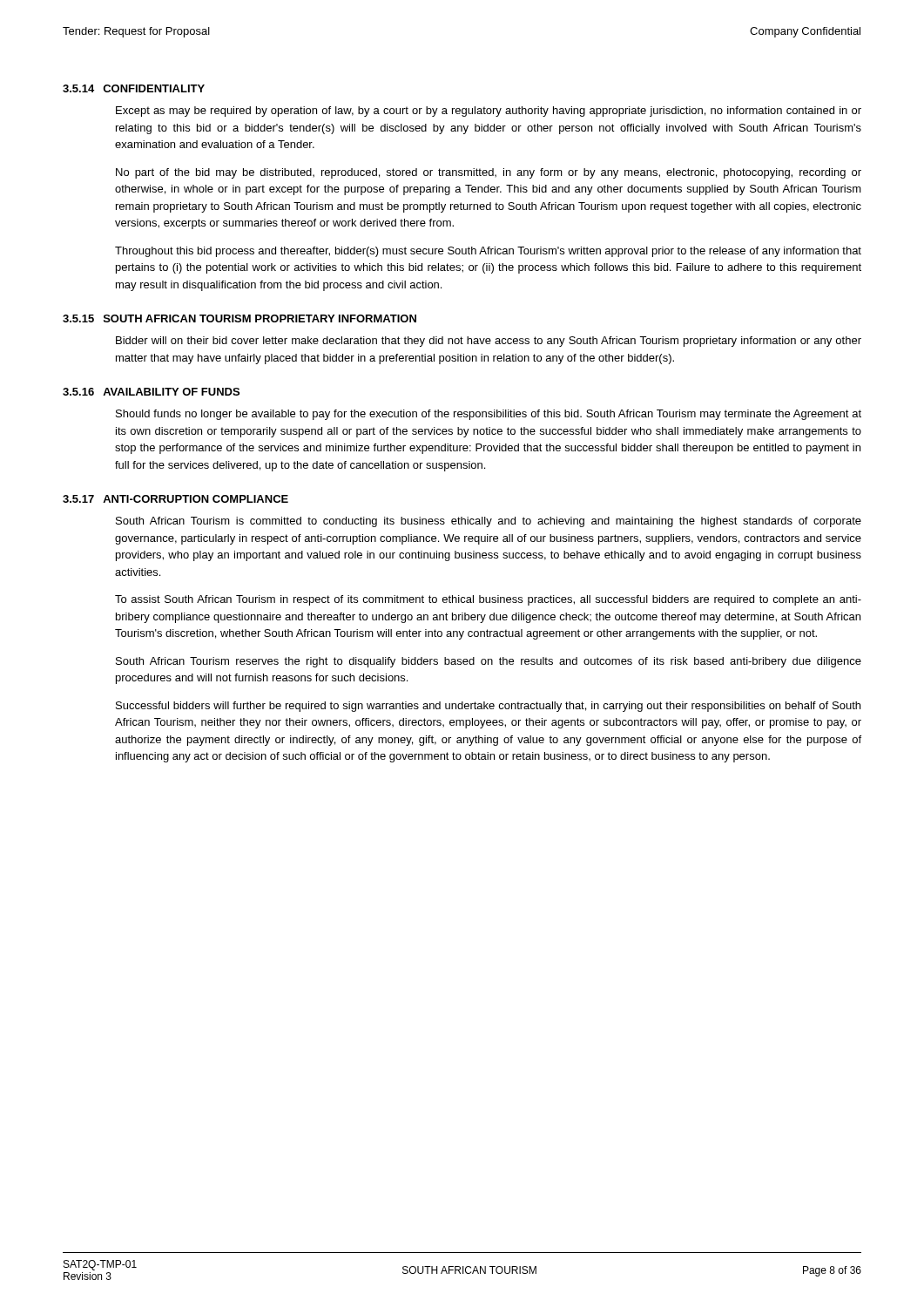Where is the passage that starts "Successful bidders will further be"?
924x1307 pixels.
point(488,730)
